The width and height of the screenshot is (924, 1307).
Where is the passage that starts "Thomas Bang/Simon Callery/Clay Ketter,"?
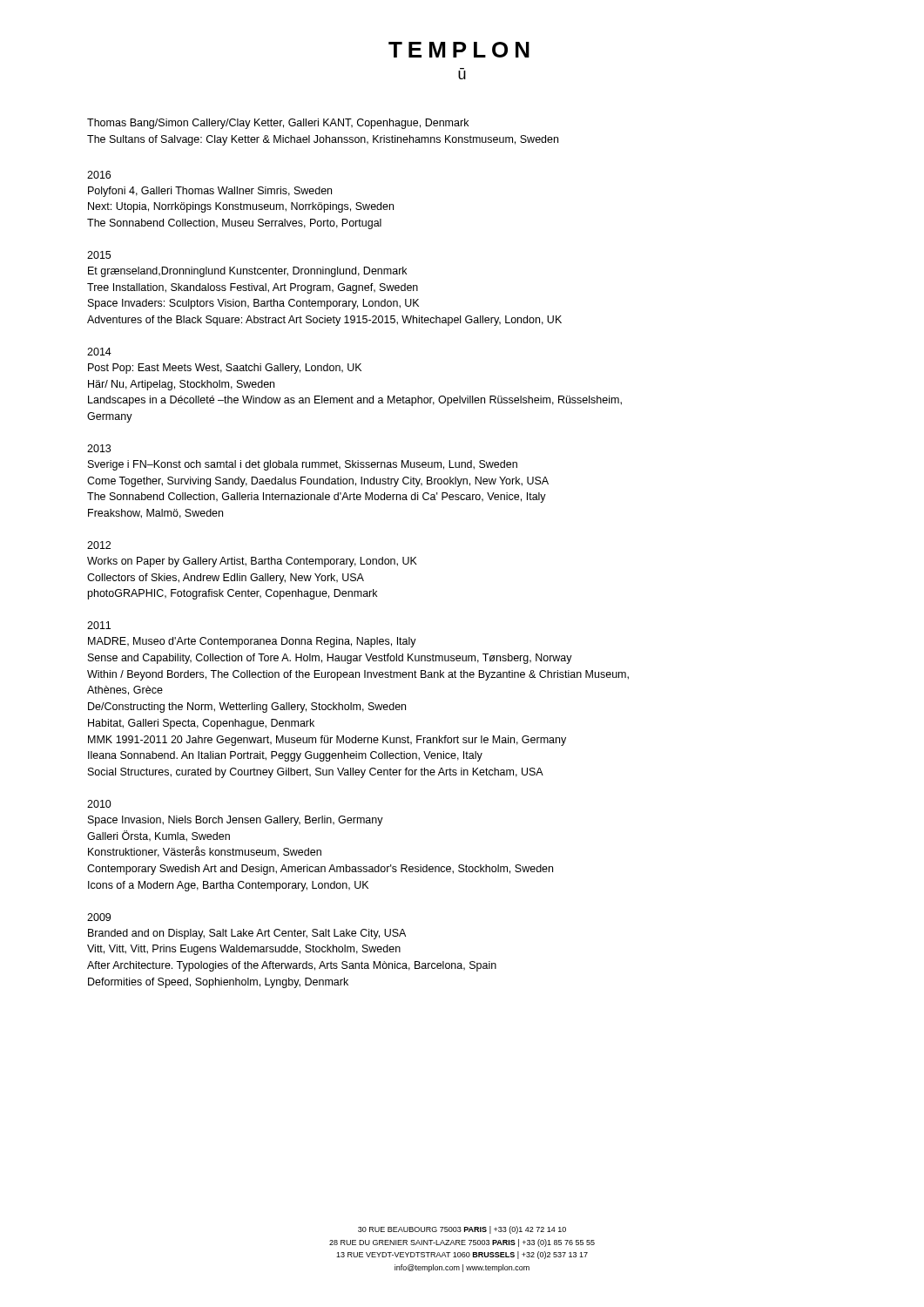462,131
